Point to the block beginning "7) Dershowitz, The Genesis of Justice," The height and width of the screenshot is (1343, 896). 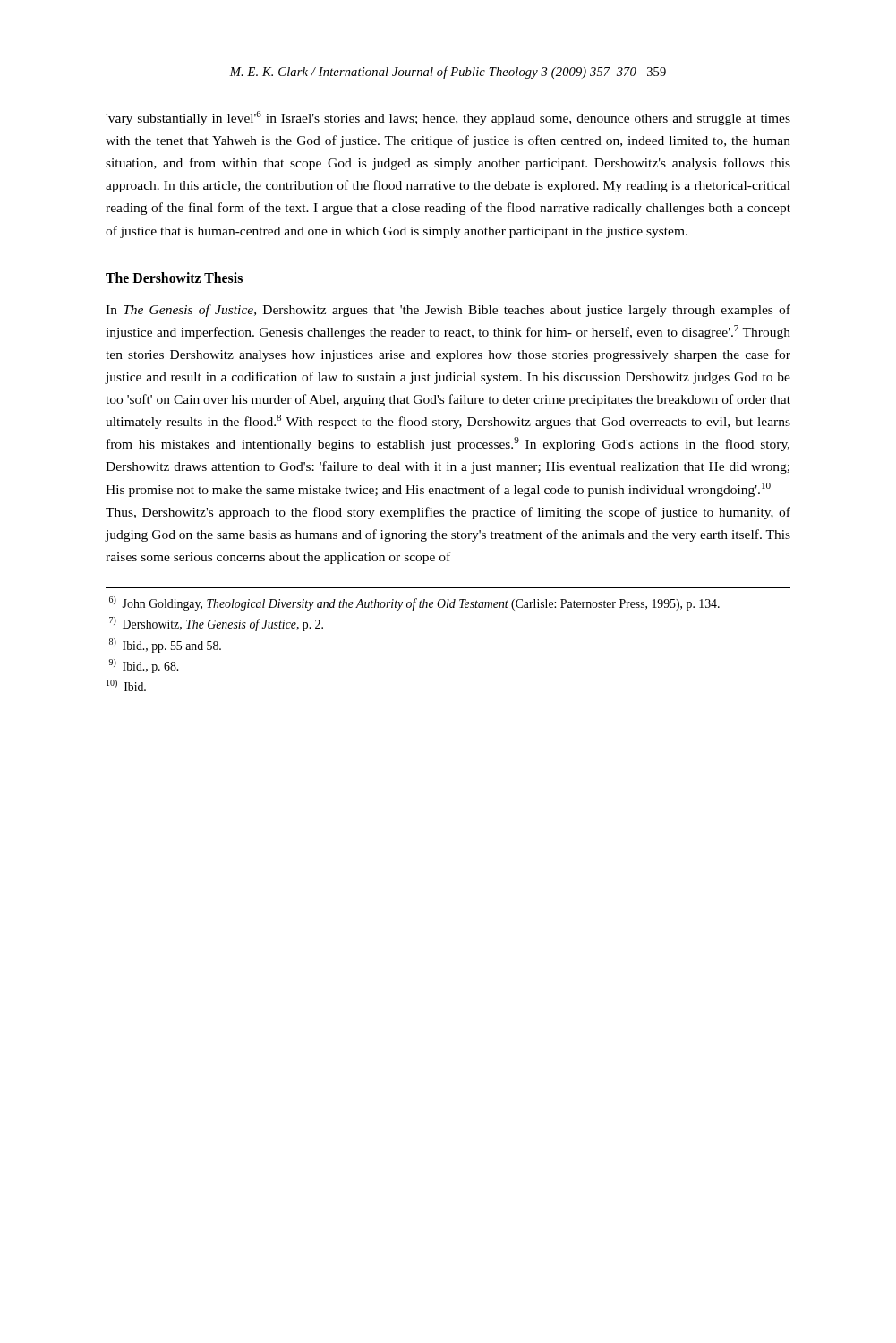(x=216, y=624)
